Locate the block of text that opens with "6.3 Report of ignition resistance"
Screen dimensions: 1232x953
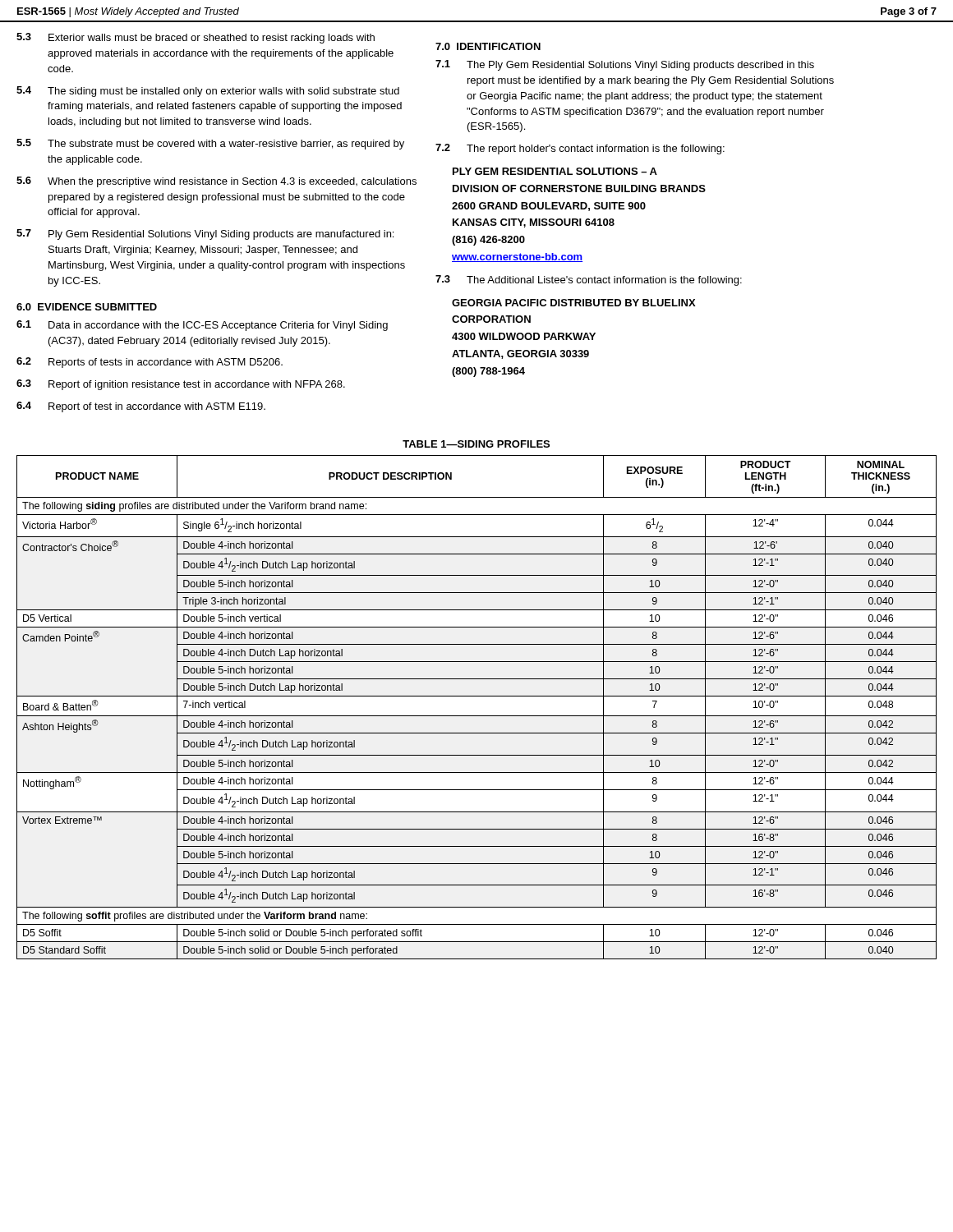pyautogui.click(x=181, y=385)
